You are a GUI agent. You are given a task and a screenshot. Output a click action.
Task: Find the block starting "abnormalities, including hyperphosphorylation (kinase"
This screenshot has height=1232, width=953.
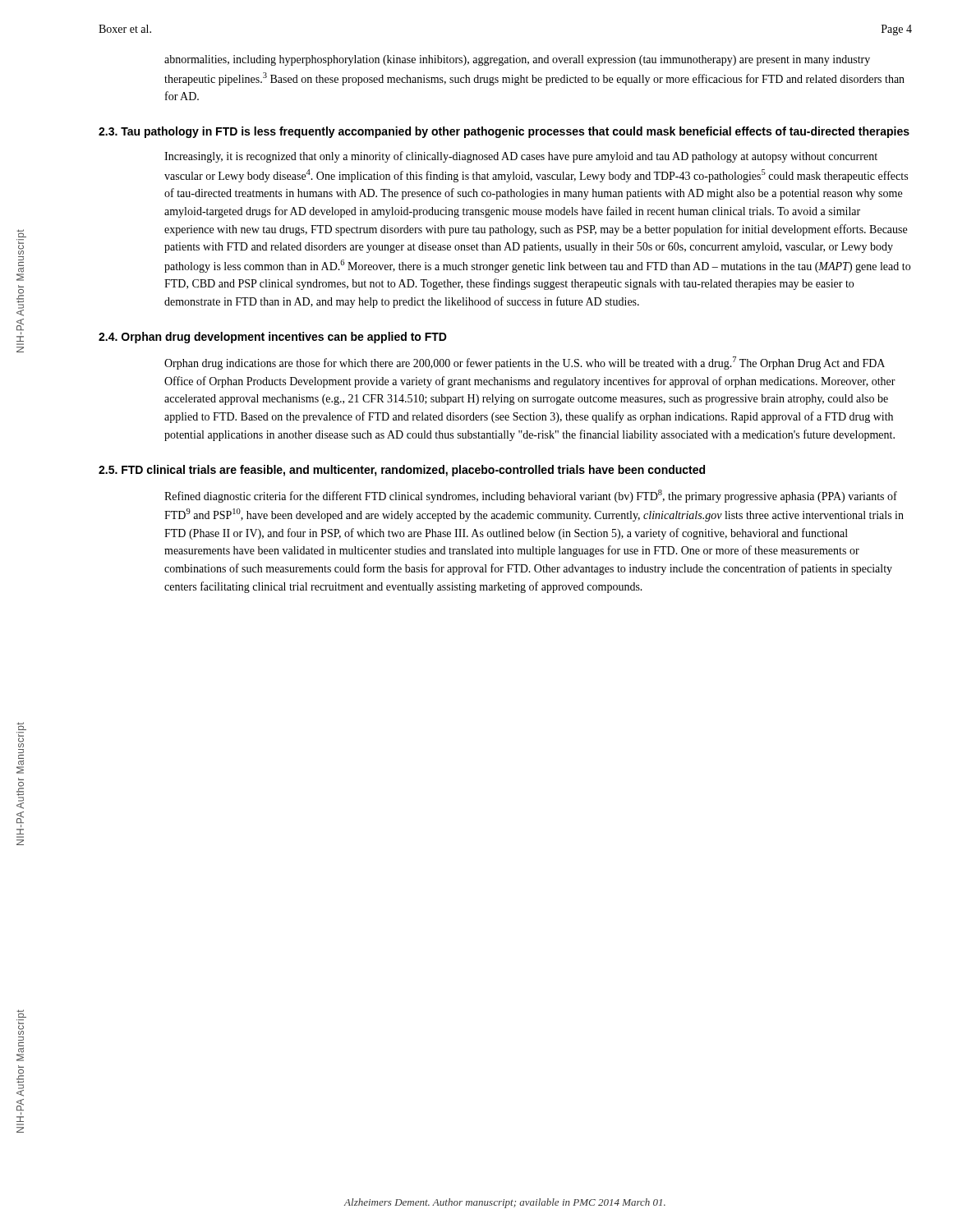click(534, 78)
